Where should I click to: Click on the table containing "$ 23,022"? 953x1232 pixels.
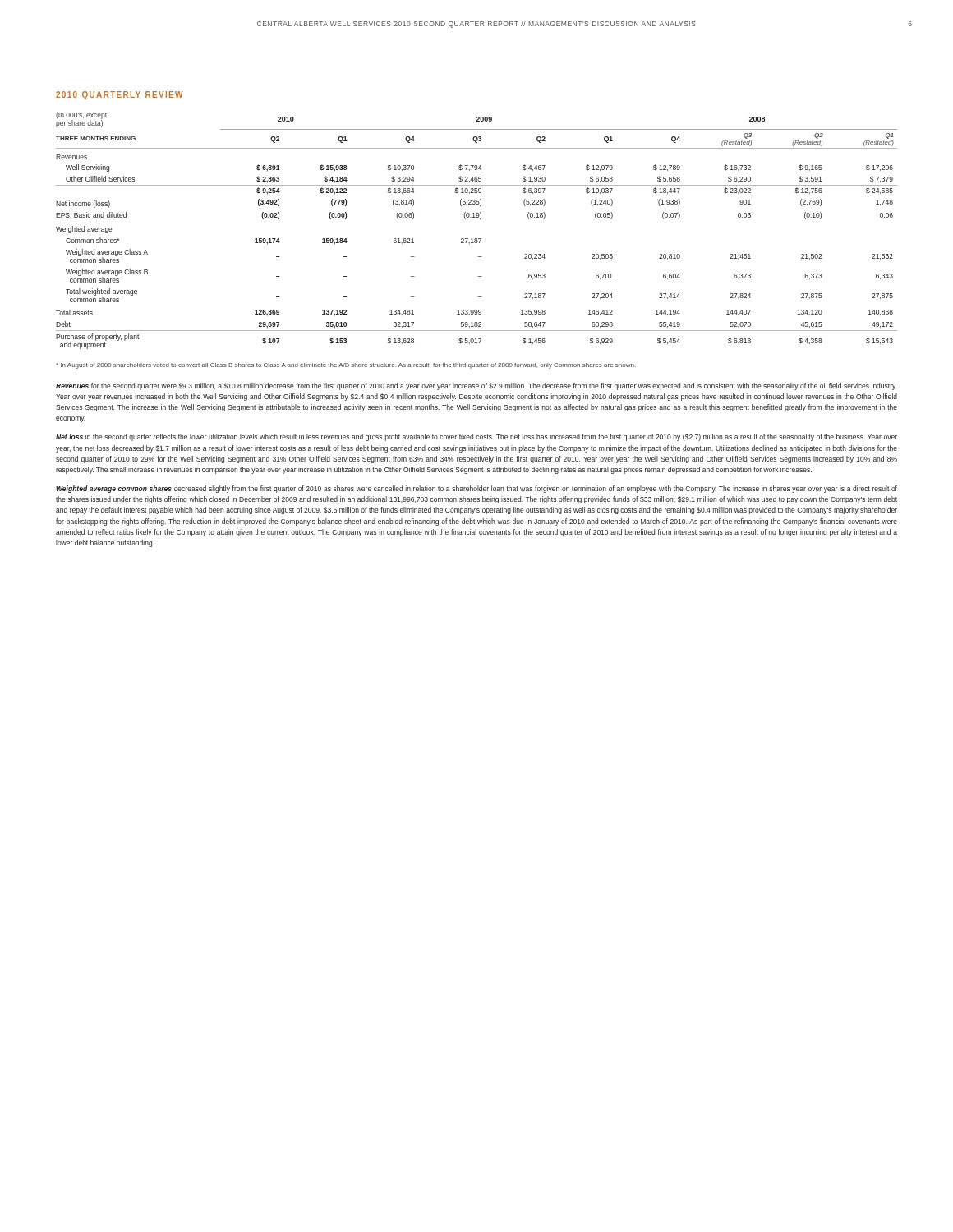click(476, 230)
